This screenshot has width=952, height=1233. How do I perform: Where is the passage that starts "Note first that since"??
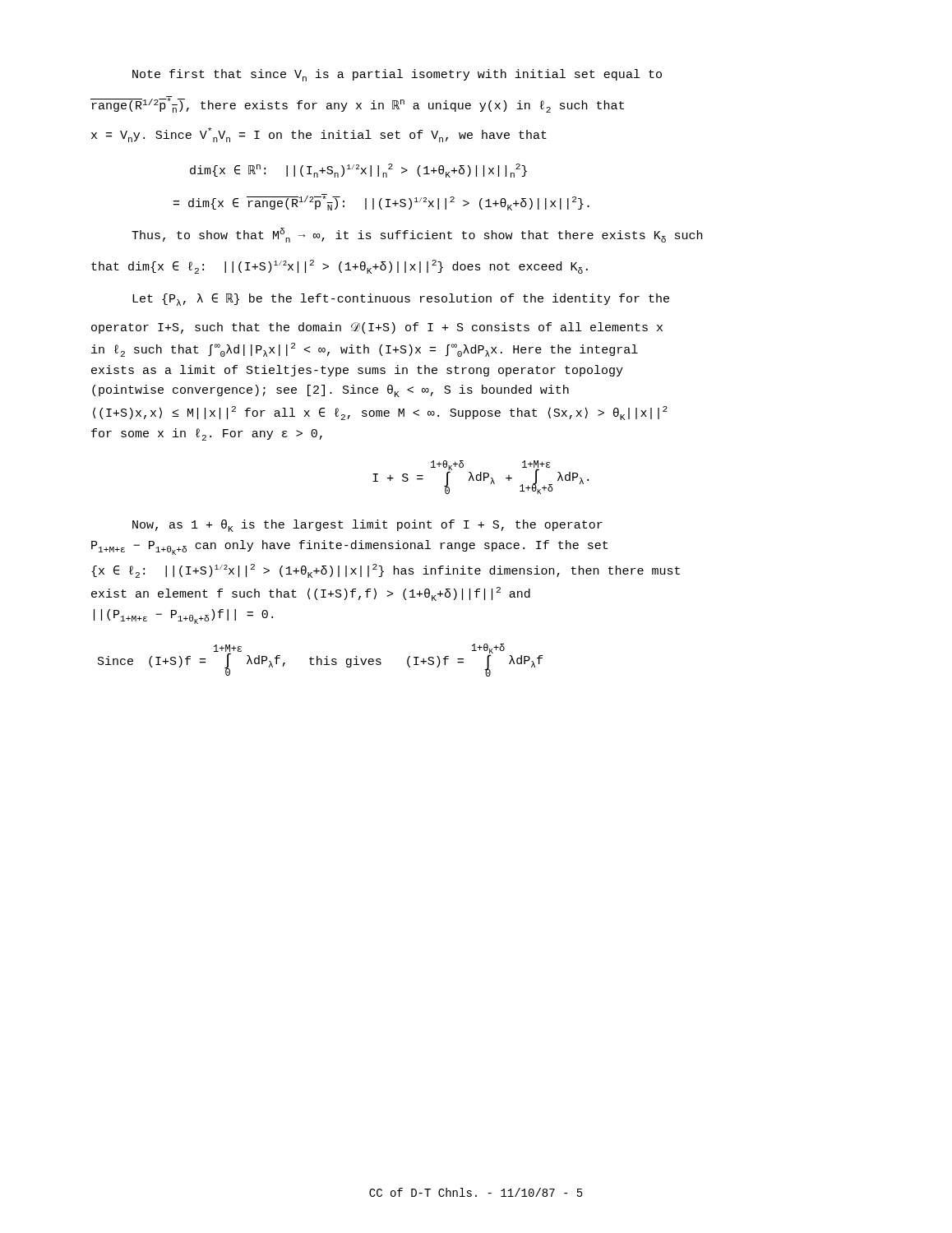tap(397, 76)
